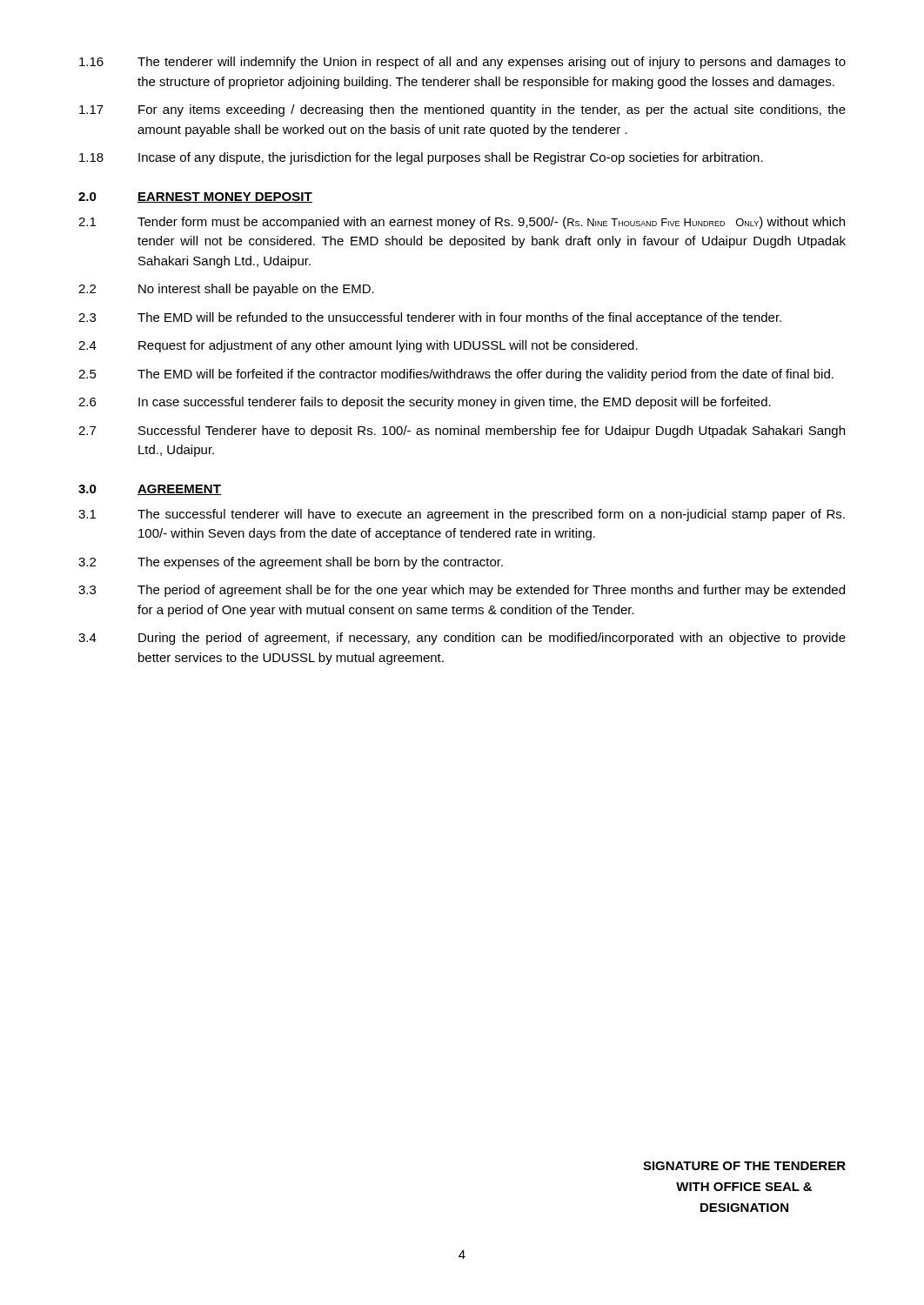Point to the block beginning "18 Incase of any dispute, the jurisdiction"
This screenshot has height=1305, width=924.
click(462, 158)
